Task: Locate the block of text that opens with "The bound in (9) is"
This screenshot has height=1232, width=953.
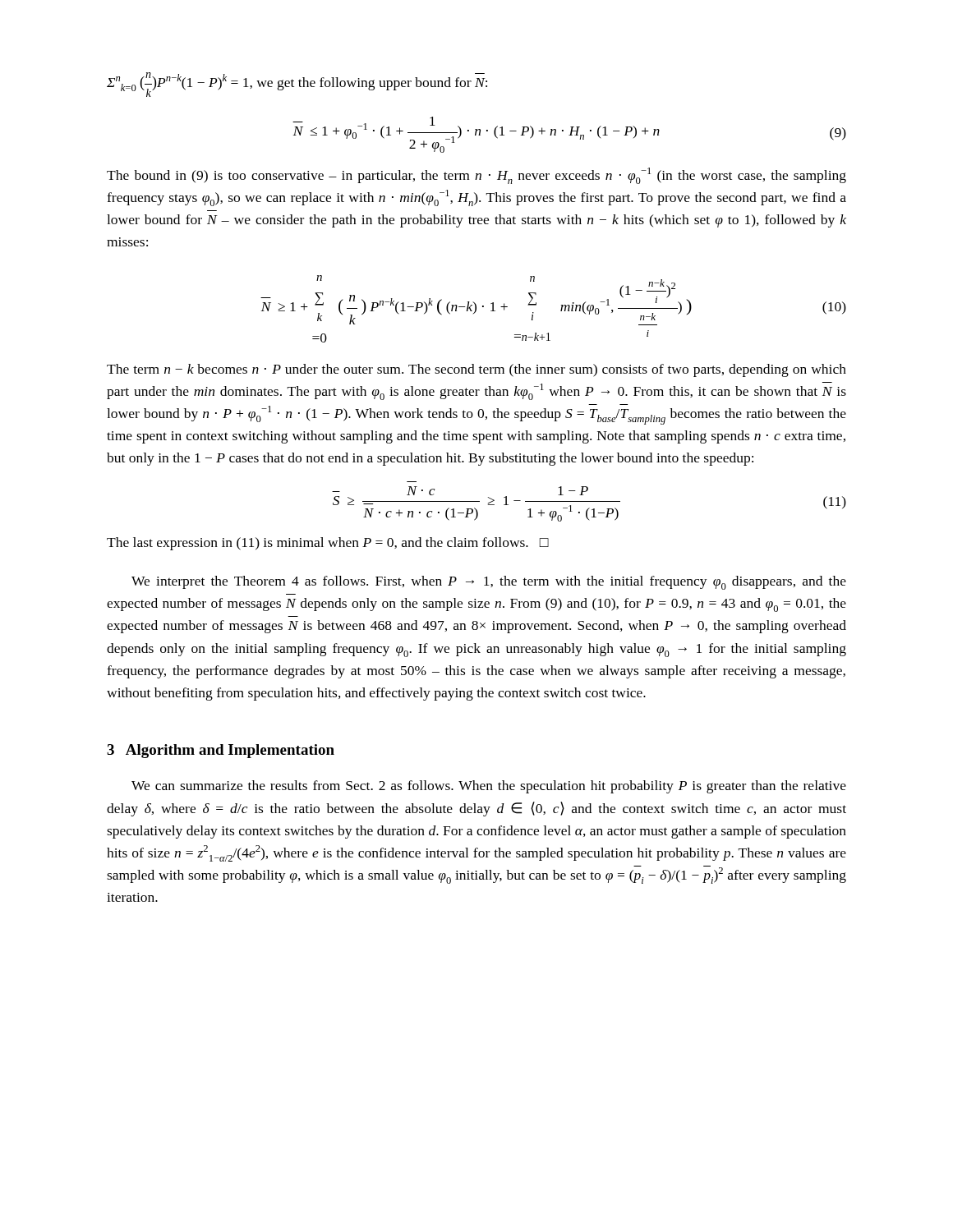Action: [x=476, y=207]
